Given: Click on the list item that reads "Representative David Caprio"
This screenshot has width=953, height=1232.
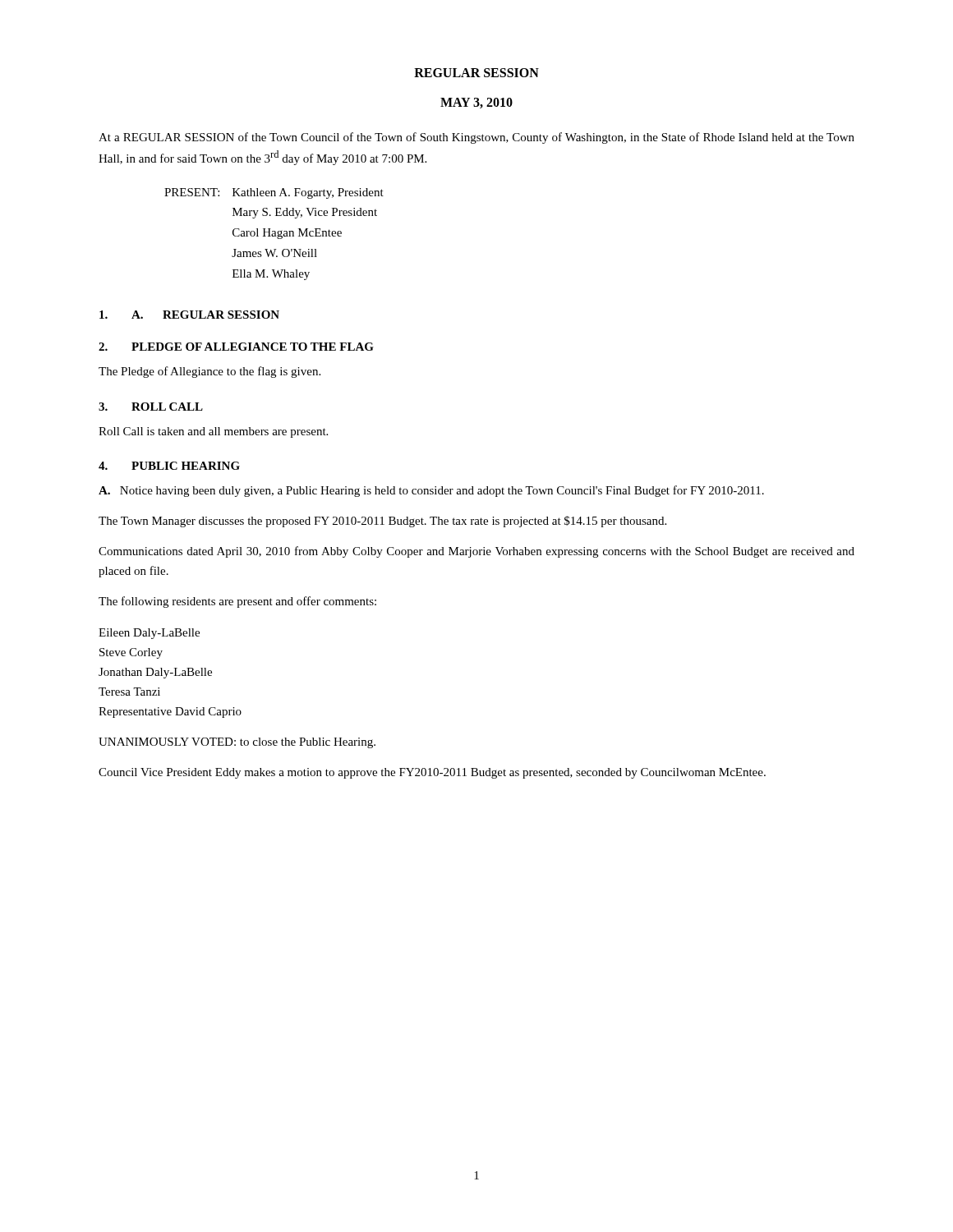Looking at the screenshot, I should [170, 711].
